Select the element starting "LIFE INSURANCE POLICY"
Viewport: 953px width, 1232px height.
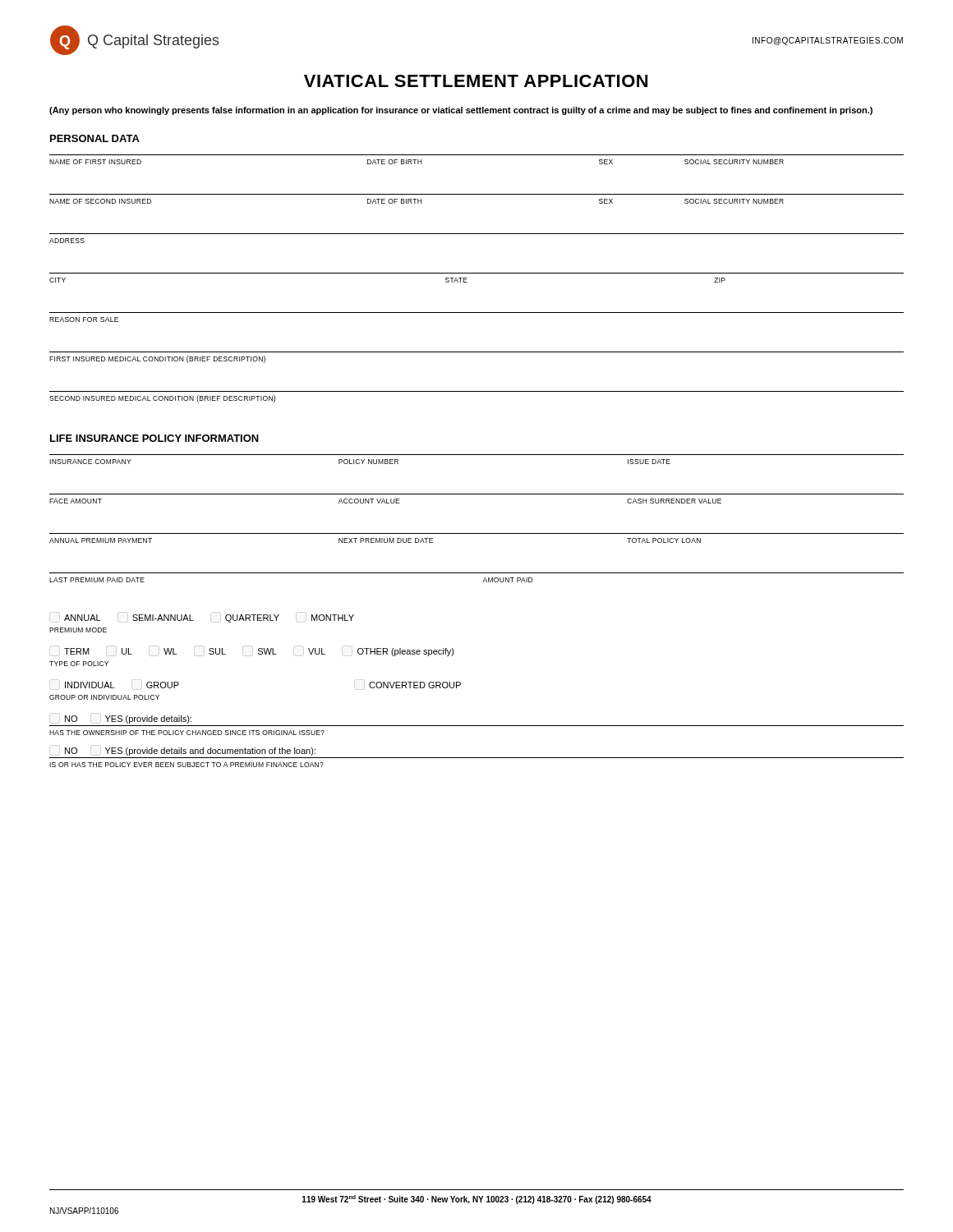click(x=154, y=438)
